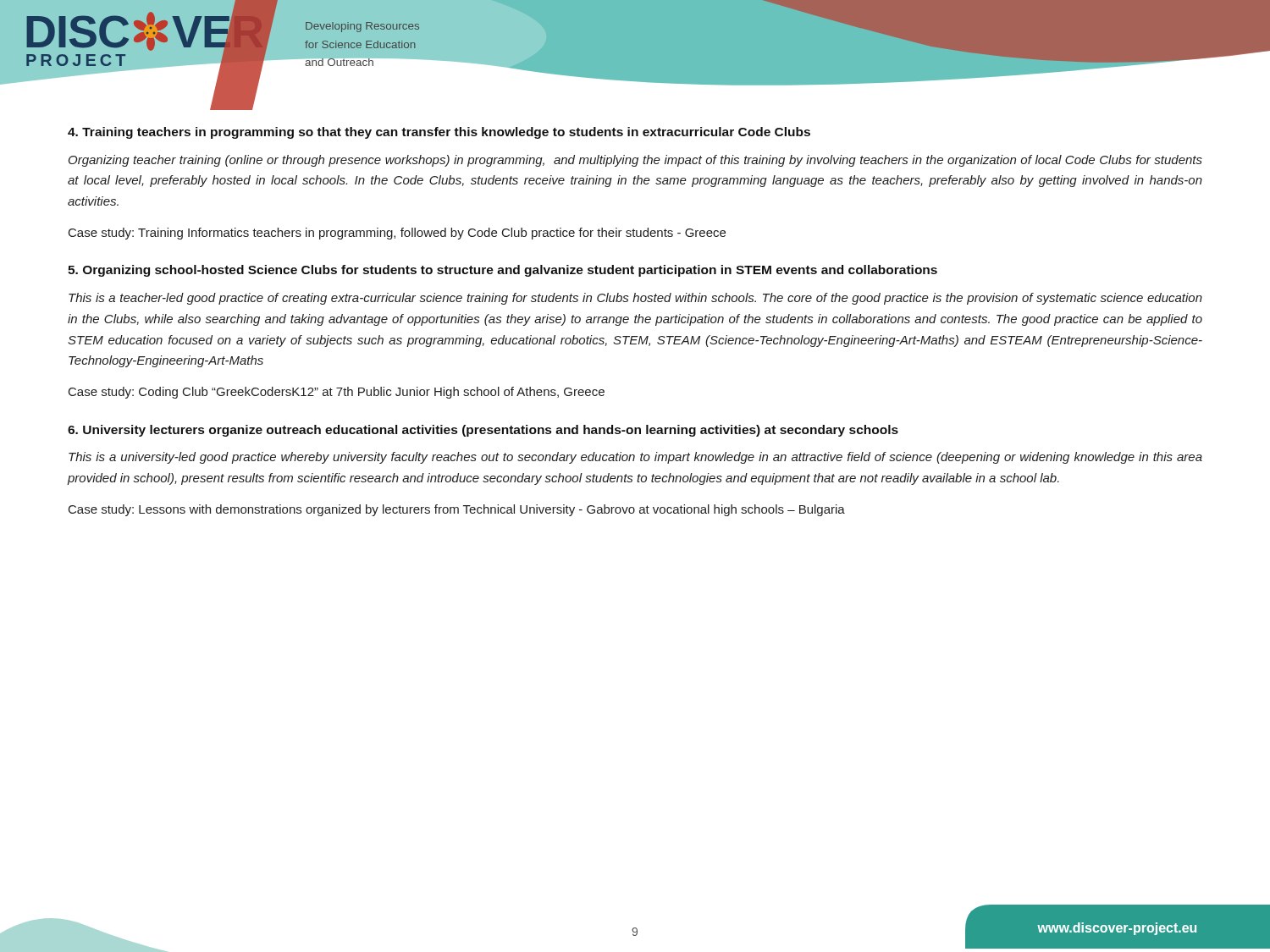Image resolution: width=1270 pixels, height=952 pixels.
Task: Find the text block containing "This is a teacher-led good practice of creating"
Action: pyautogui.click(x=635, y=329)
